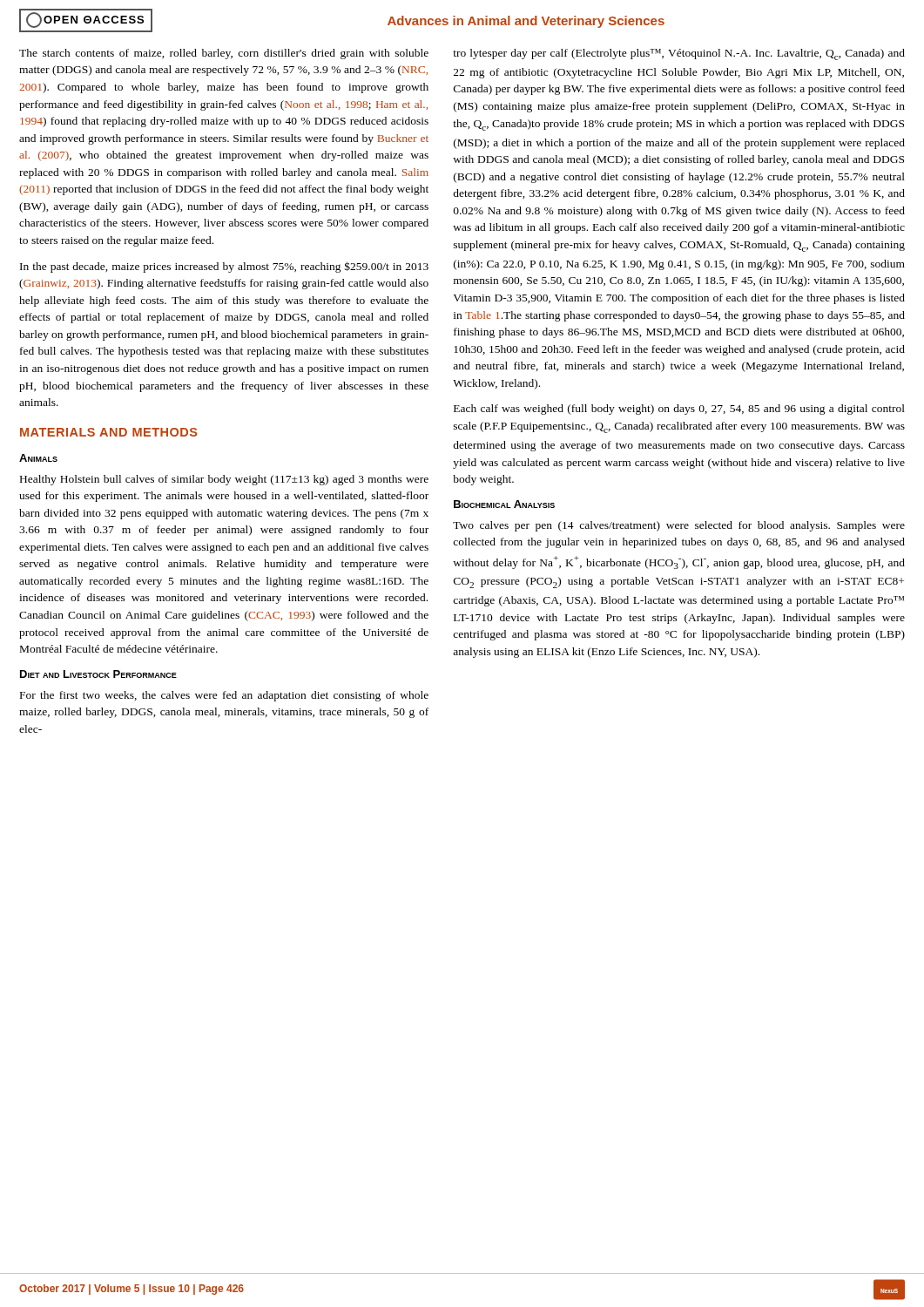The width and height of the screenshot is (924, 1307).
Task: Find the text starting "Diet and Livestock Performance"
Action: [98, 674]
